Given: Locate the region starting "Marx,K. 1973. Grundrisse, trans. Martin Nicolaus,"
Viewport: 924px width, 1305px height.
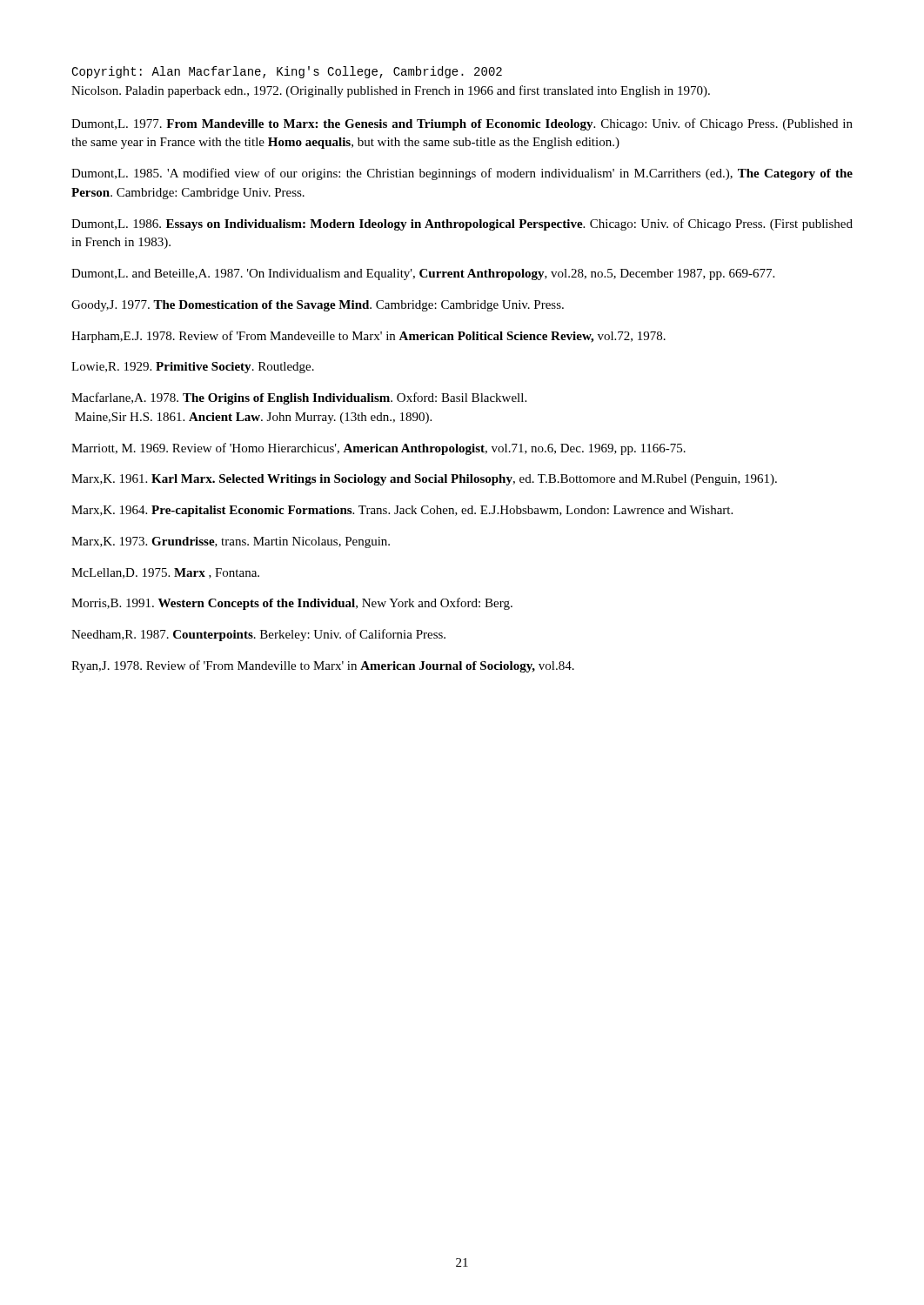Looking at the screenshot, I should click(231, 541).
